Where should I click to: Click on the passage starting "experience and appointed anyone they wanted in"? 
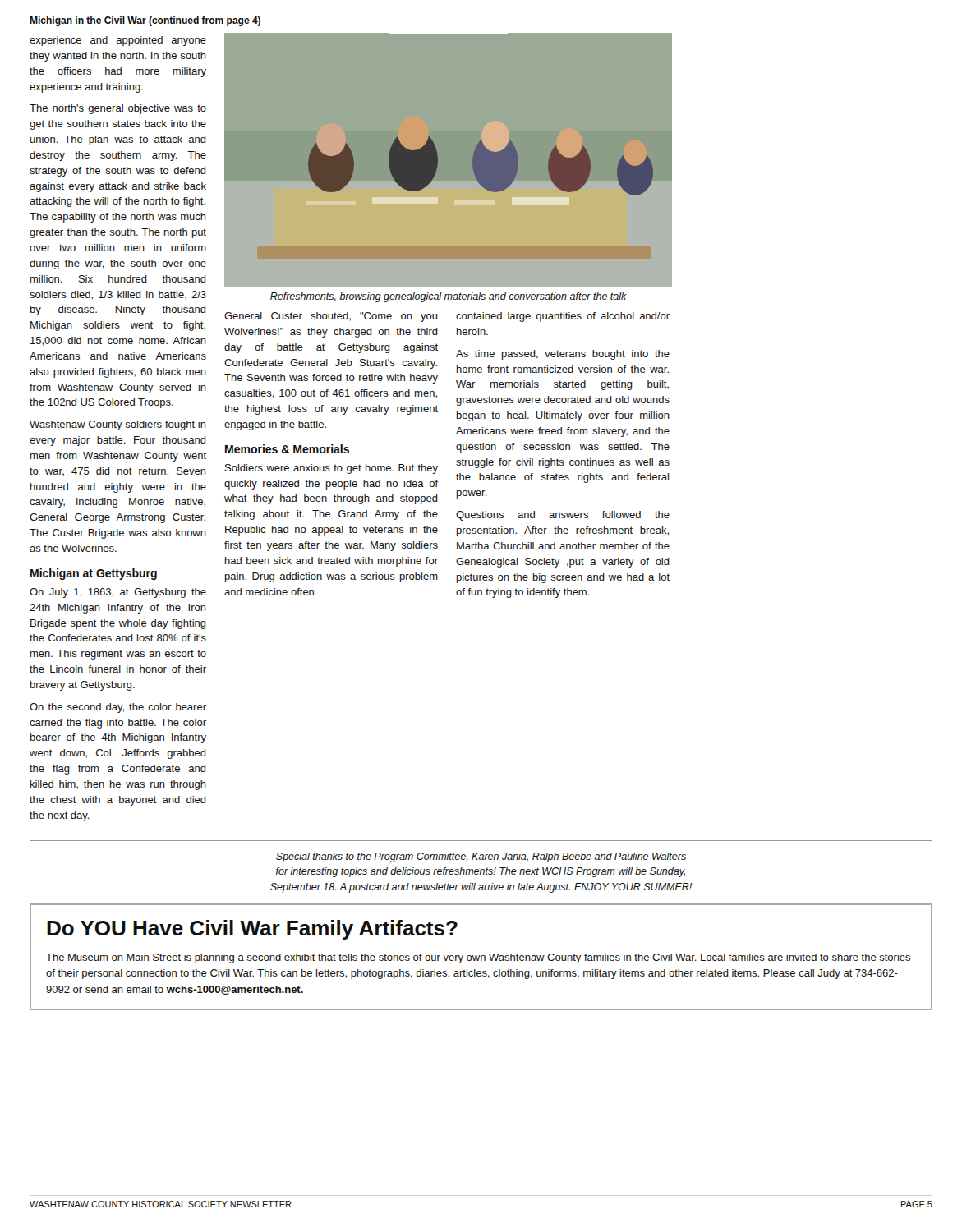pyautogui.click(x=118, y=63)
